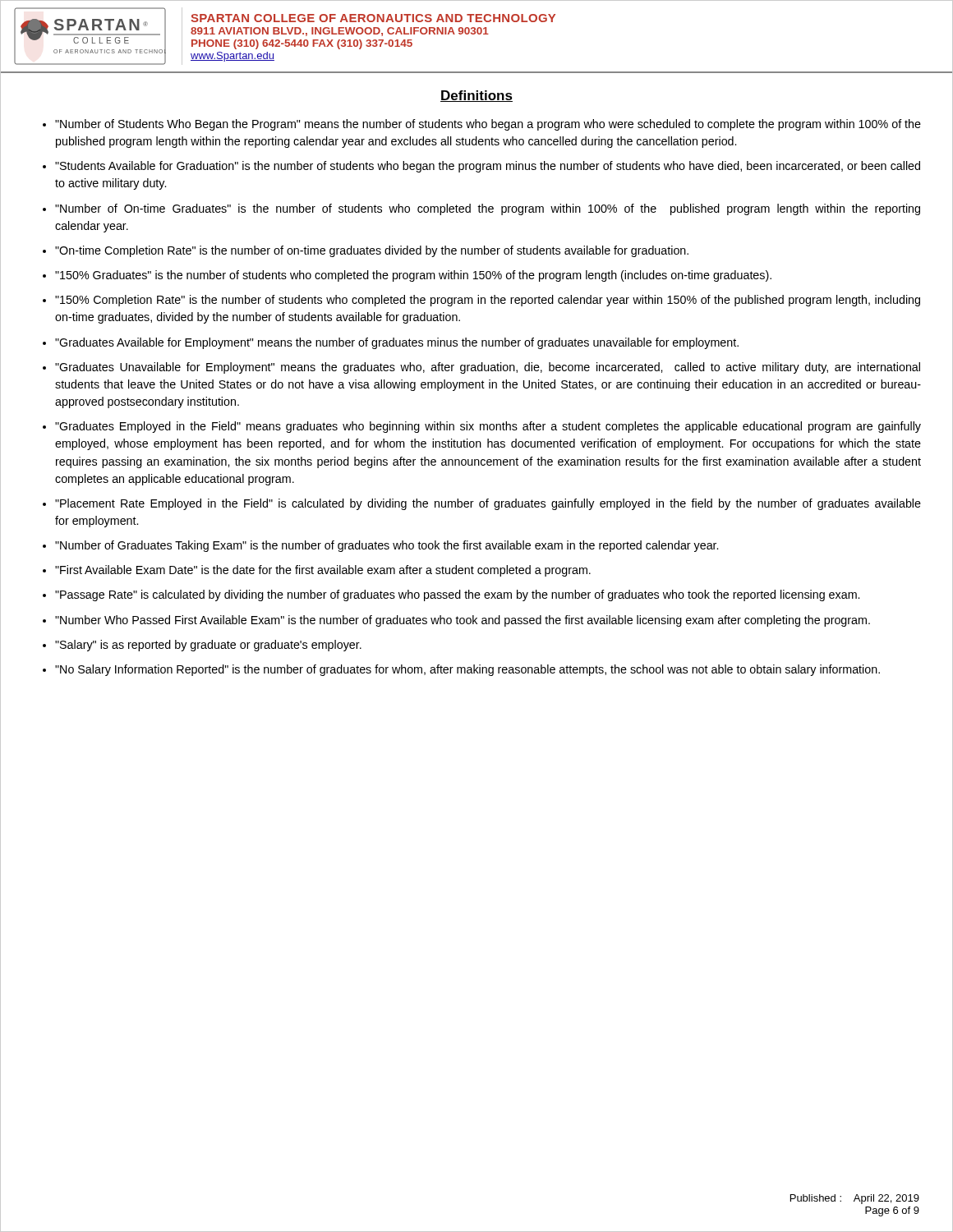953x1232 pixels.
Task: Find the block on this page that starts ""150% Completion Rate" is the number of students"
Action: 488,309
